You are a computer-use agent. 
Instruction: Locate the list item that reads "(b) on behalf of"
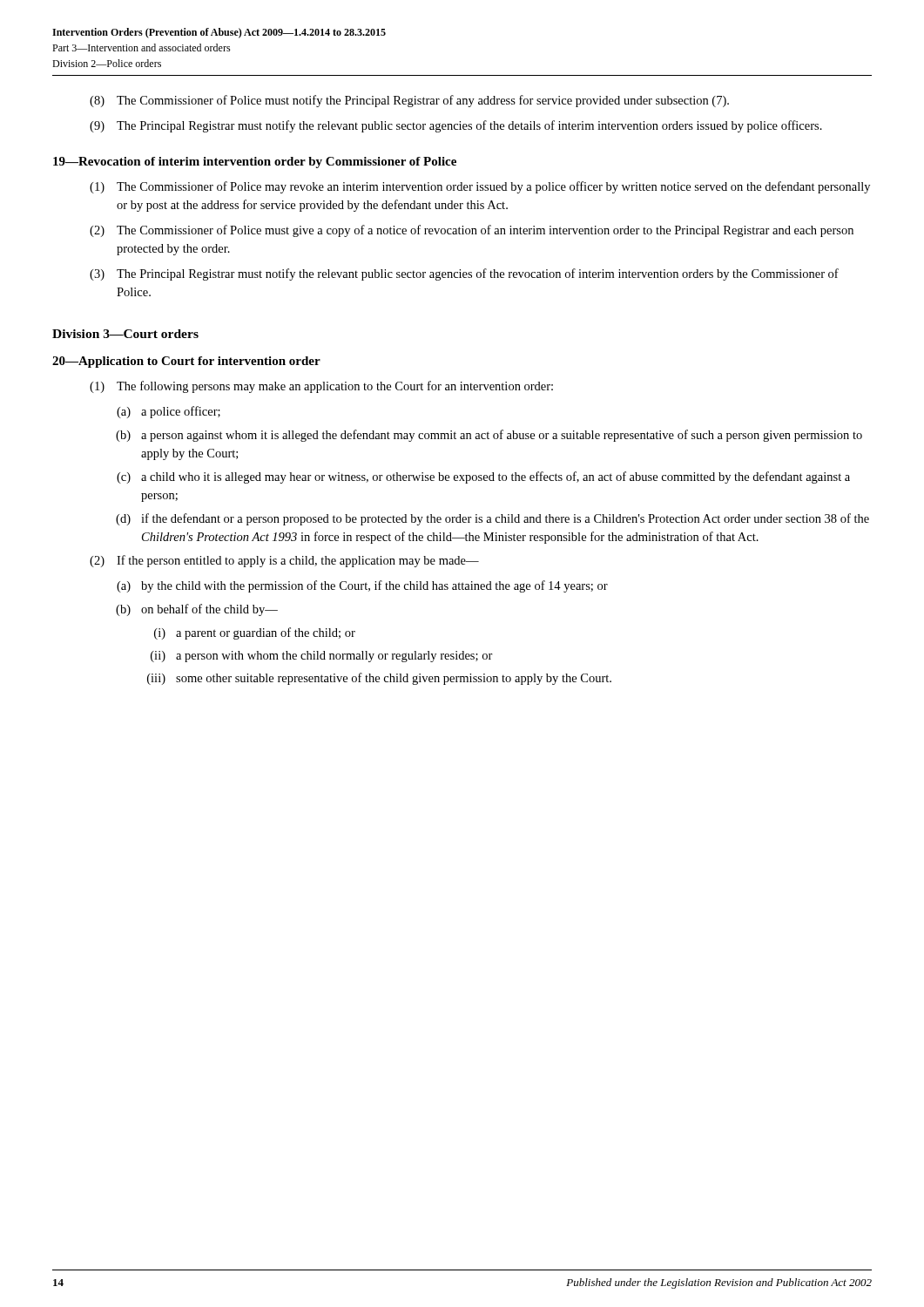point(197,610)
